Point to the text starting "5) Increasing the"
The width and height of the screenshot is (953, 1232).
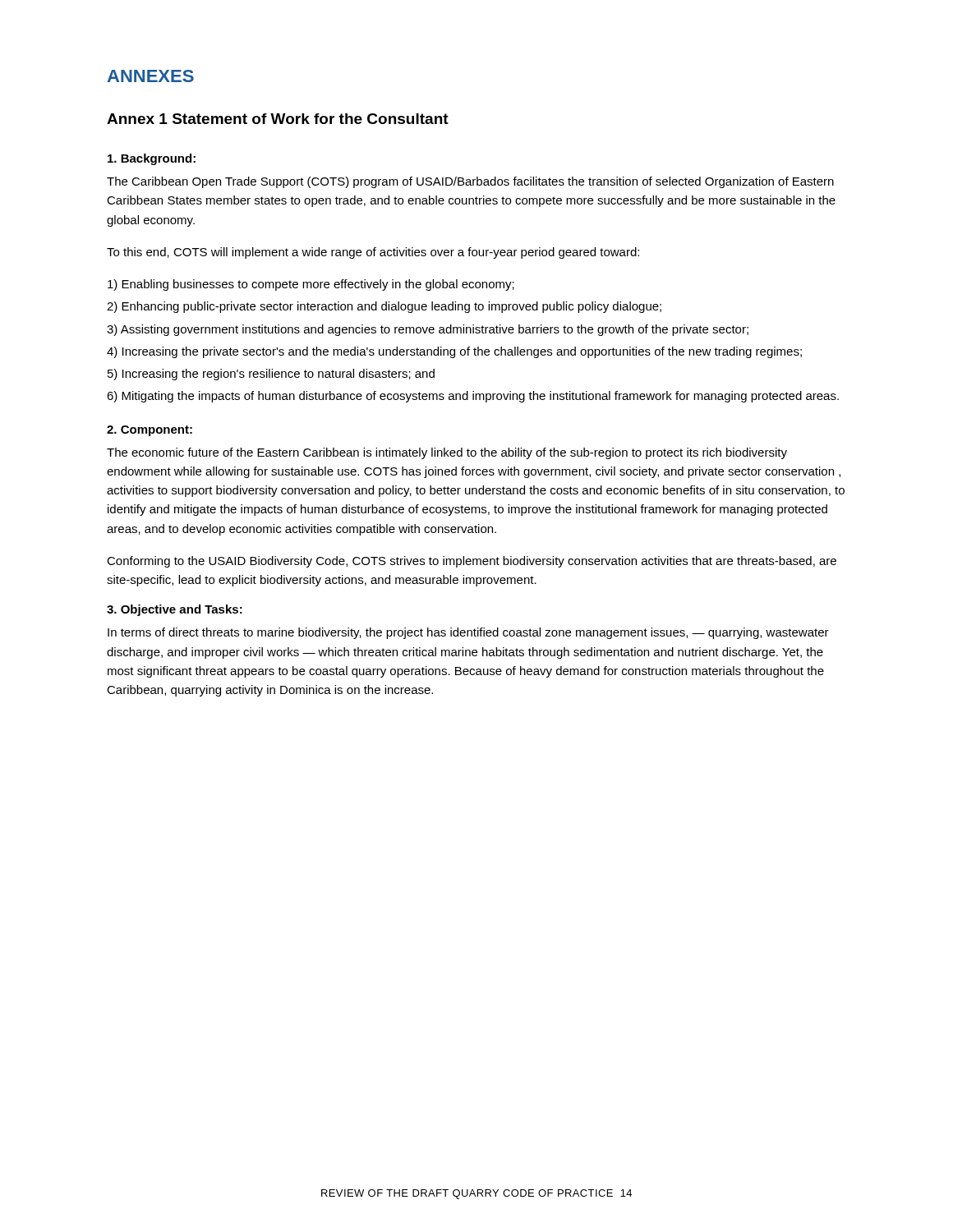[271, 373]
